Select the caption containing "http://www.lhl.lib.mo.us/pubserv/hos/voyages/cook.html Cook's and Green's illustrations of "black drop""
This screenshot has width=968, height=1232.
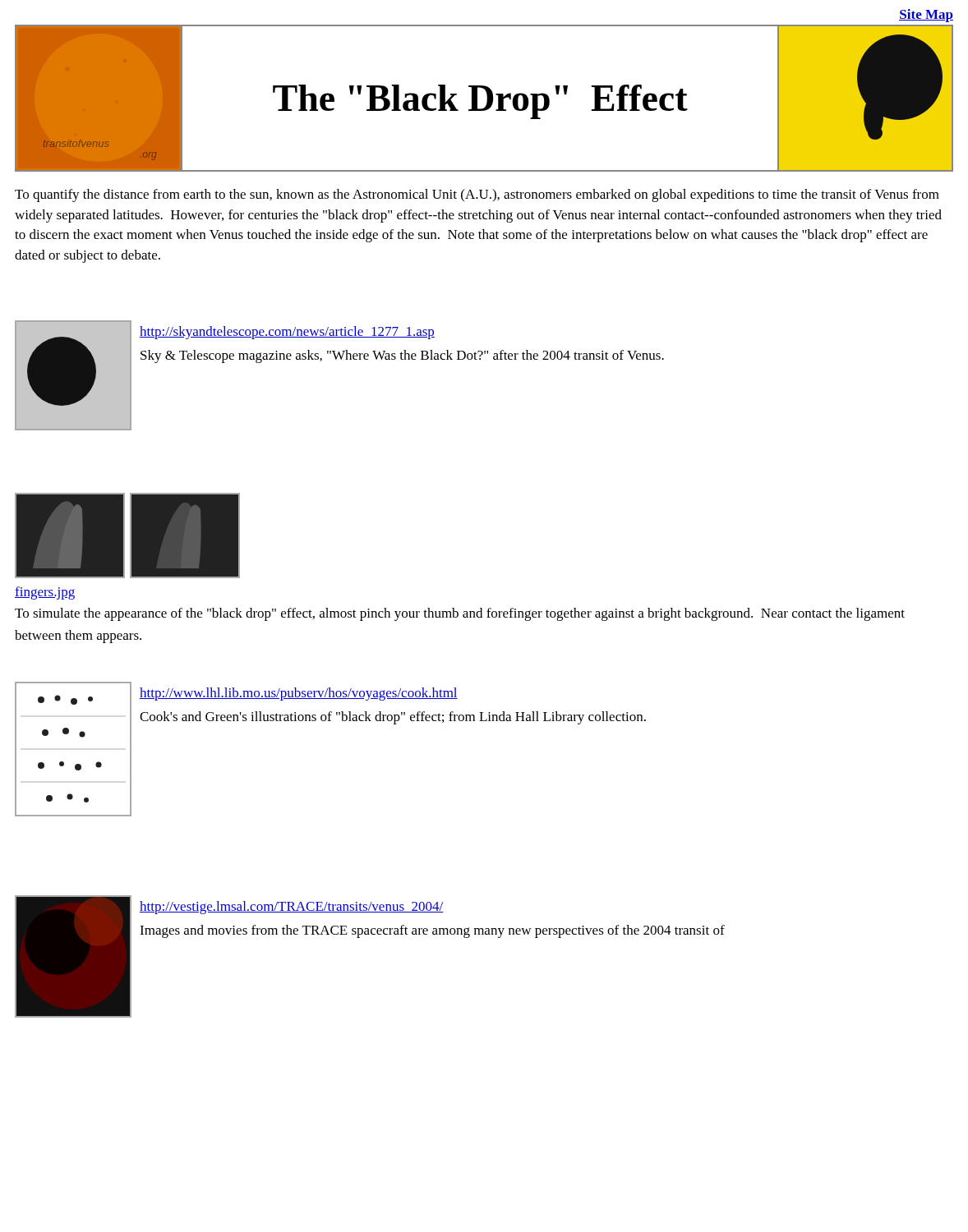[393, 705]
